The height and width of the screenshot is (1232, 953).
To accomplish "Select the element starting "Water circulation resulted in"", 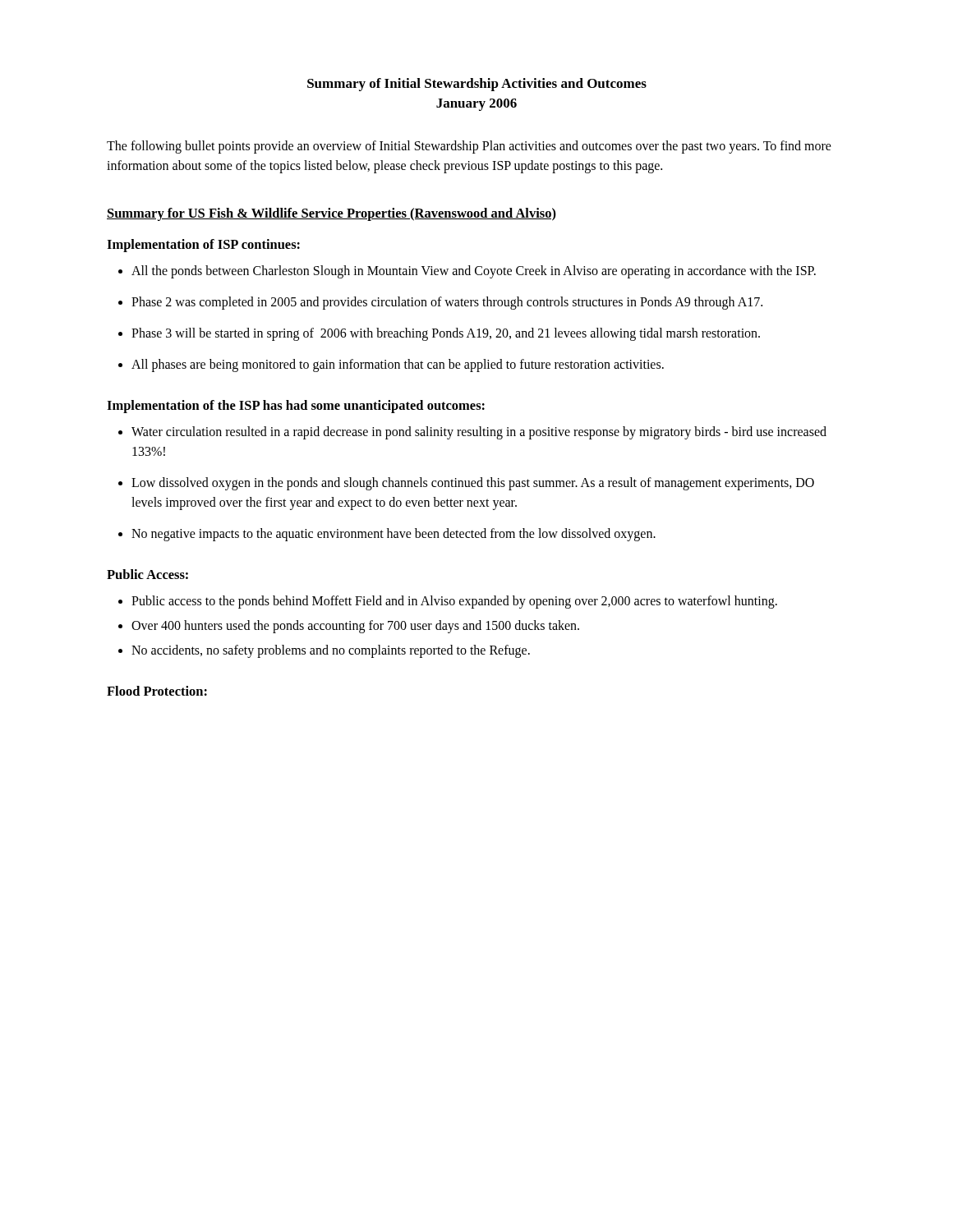I will [479, 441].
